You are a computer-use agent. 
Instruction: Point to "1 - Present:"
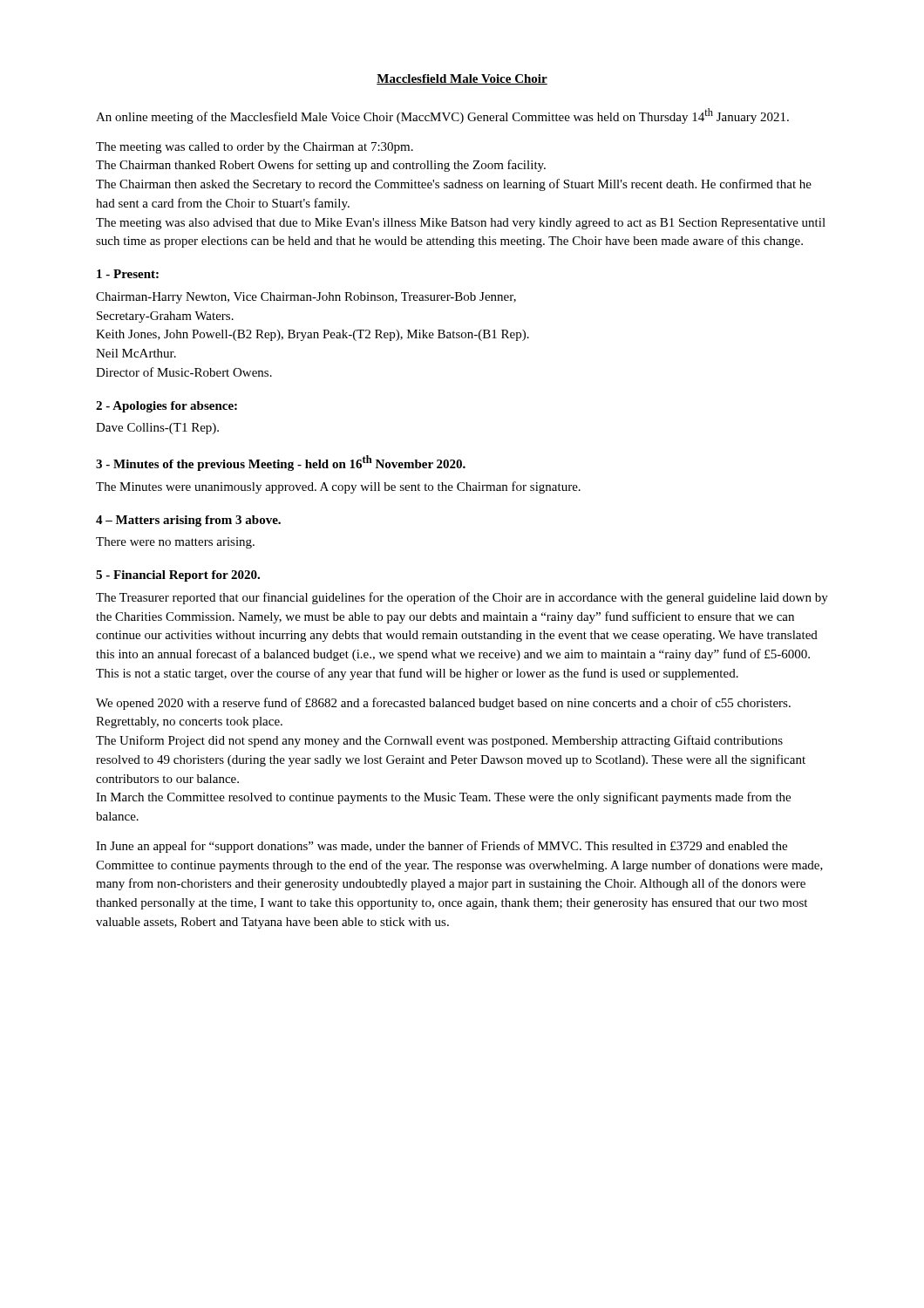click(x=128, y=274)
